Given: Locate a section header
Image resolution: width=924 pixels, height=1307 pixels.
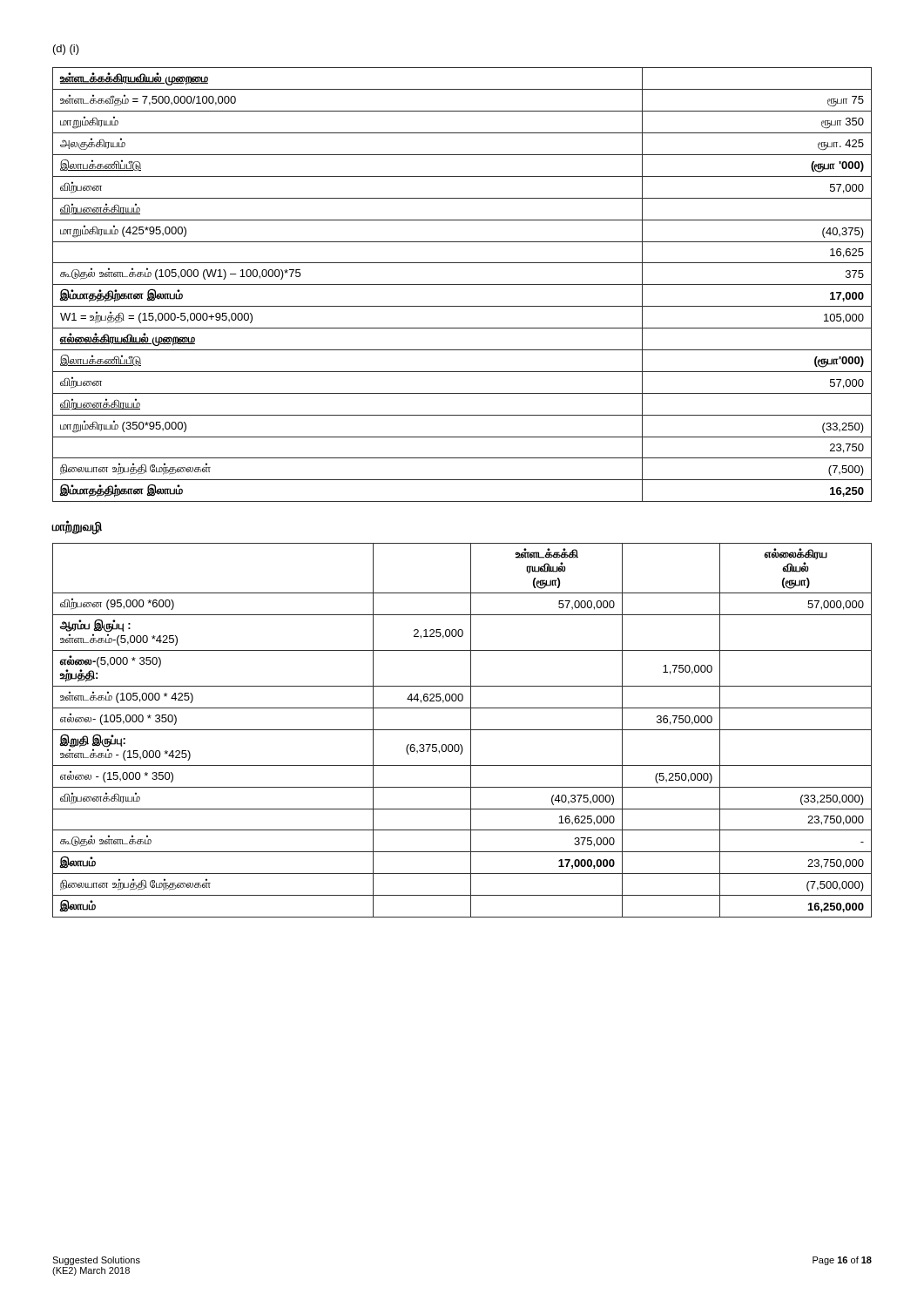Looking at the screenshot, I should pyautogui.click(x=77, y=526).
